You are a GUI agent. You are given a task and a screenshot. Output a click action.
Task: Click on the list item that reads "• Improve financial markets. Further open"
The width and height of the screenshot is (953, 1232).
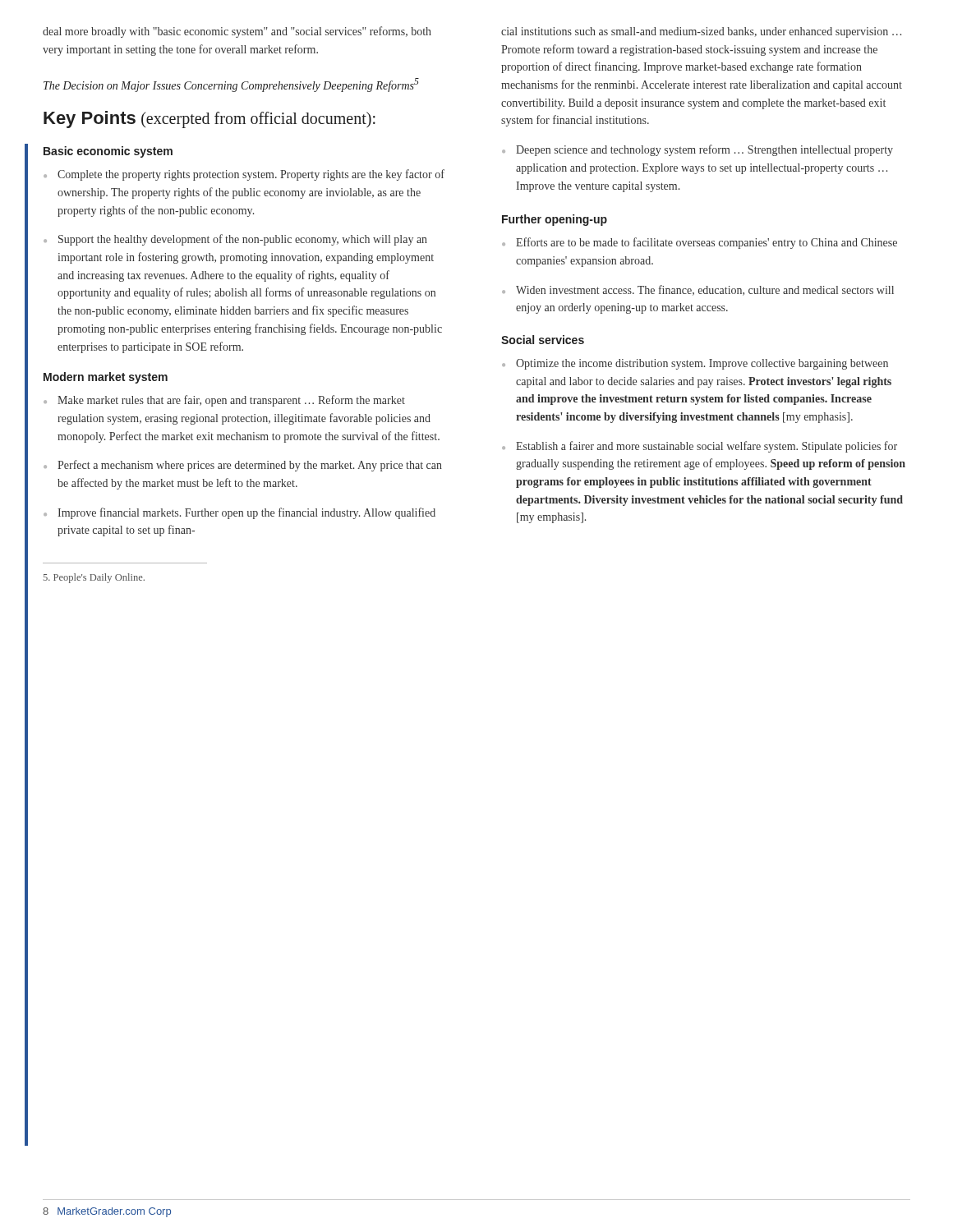pyautogui.click(x=244, y=522)
